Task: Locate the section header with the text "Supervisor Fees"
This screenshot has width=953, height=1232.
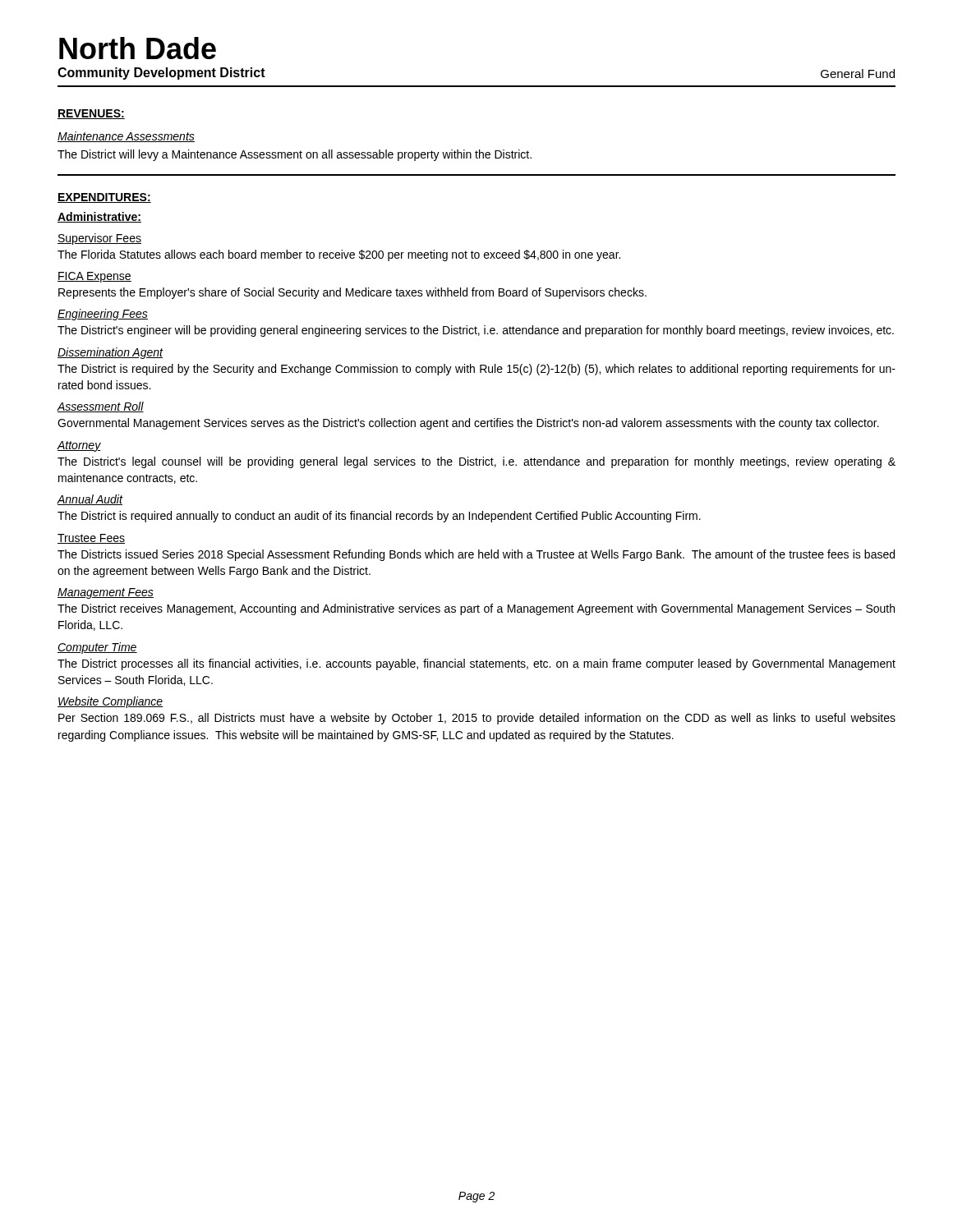Action: [99, 238]
